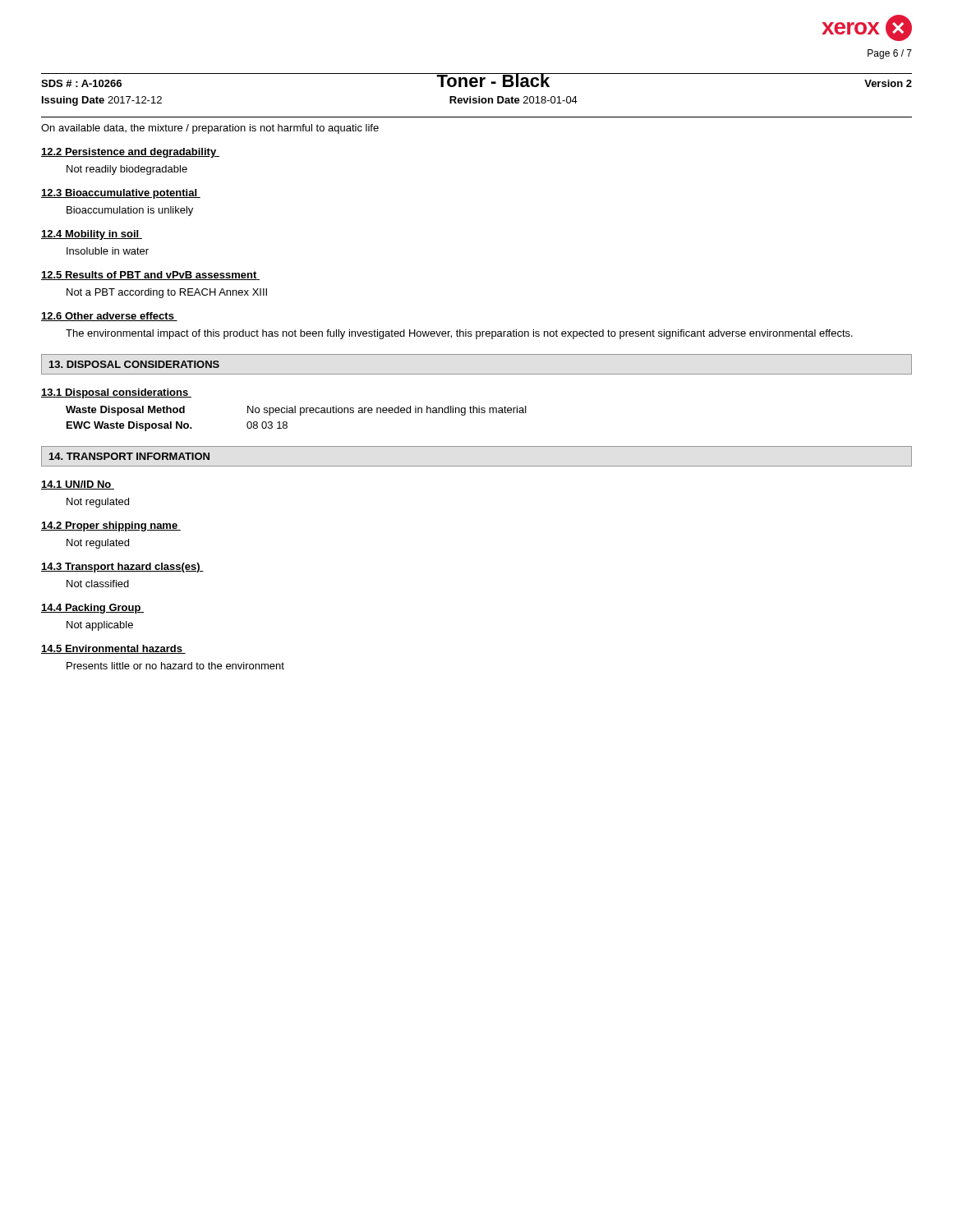The height and width of the screenshot is (1232, 953).
Task: Point to "Presents little or no hazard to the environment"
Action: [175, 666]
